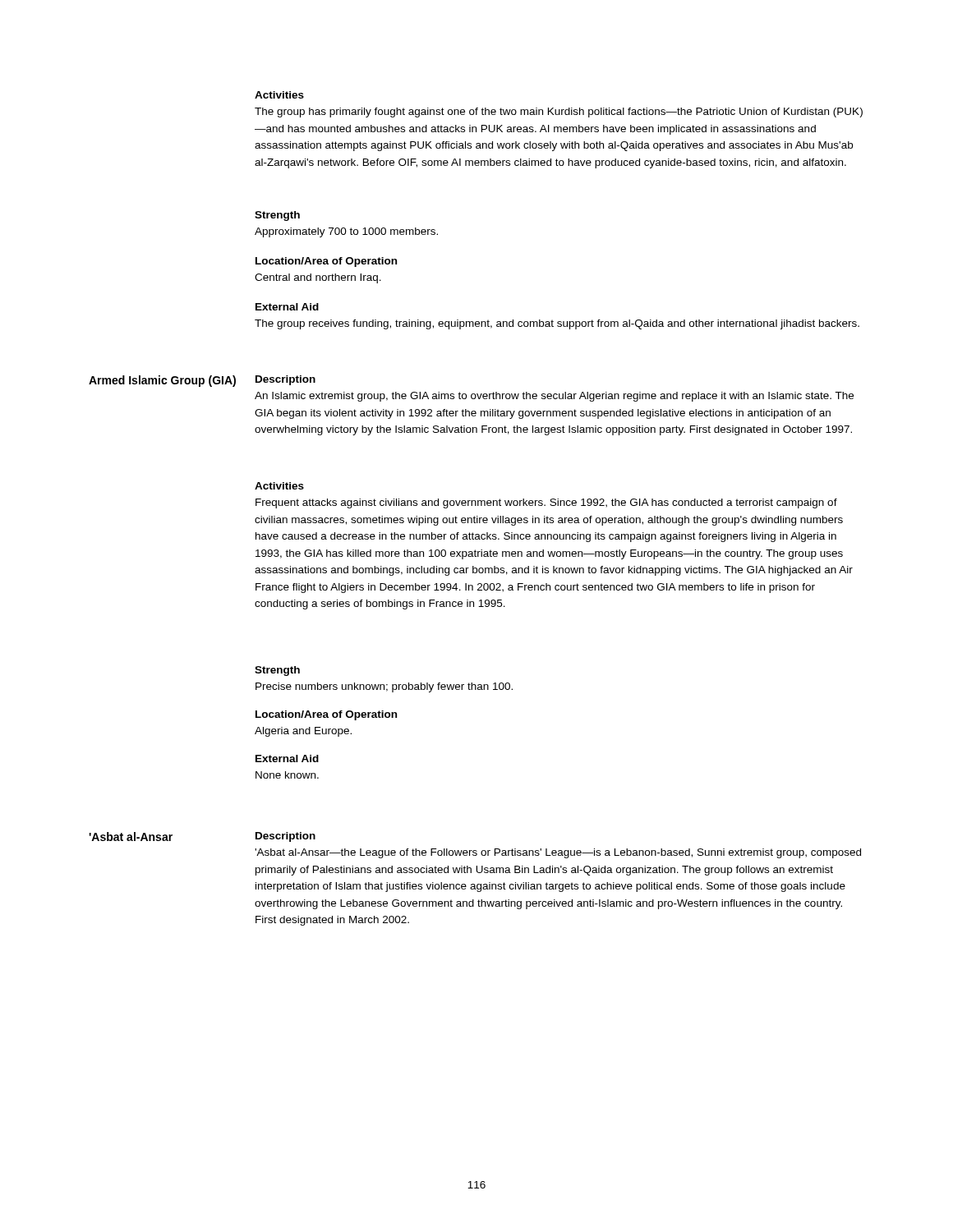Click on the text starting "Central and northern Iraq."
This screenshot has height=1232, width=953.
(318, 277)
